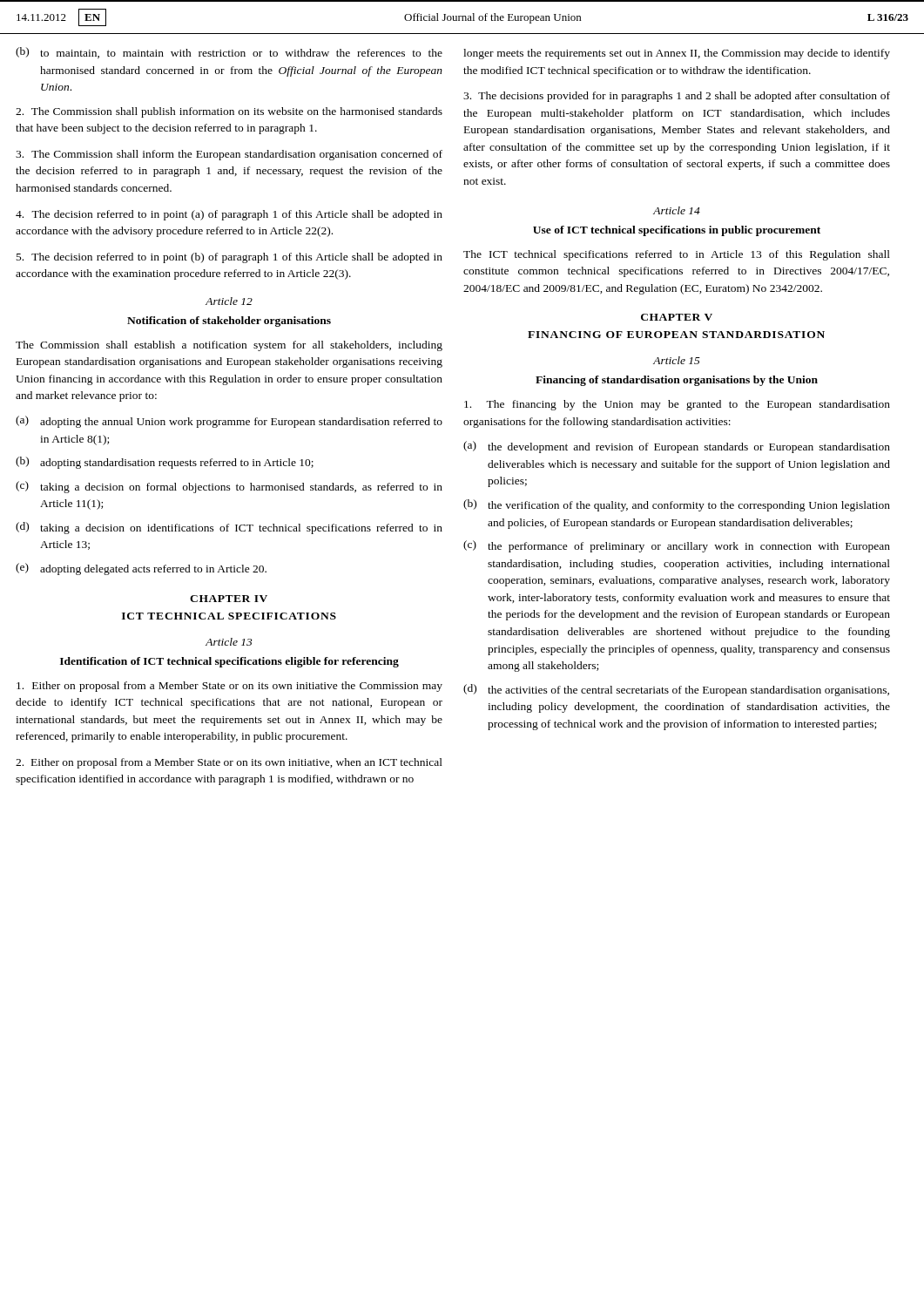The width and height of the screenshot is (924, 1307).
Task: Point to the region starting "(a) adopting the annual Union"
Action: (229, 430)
